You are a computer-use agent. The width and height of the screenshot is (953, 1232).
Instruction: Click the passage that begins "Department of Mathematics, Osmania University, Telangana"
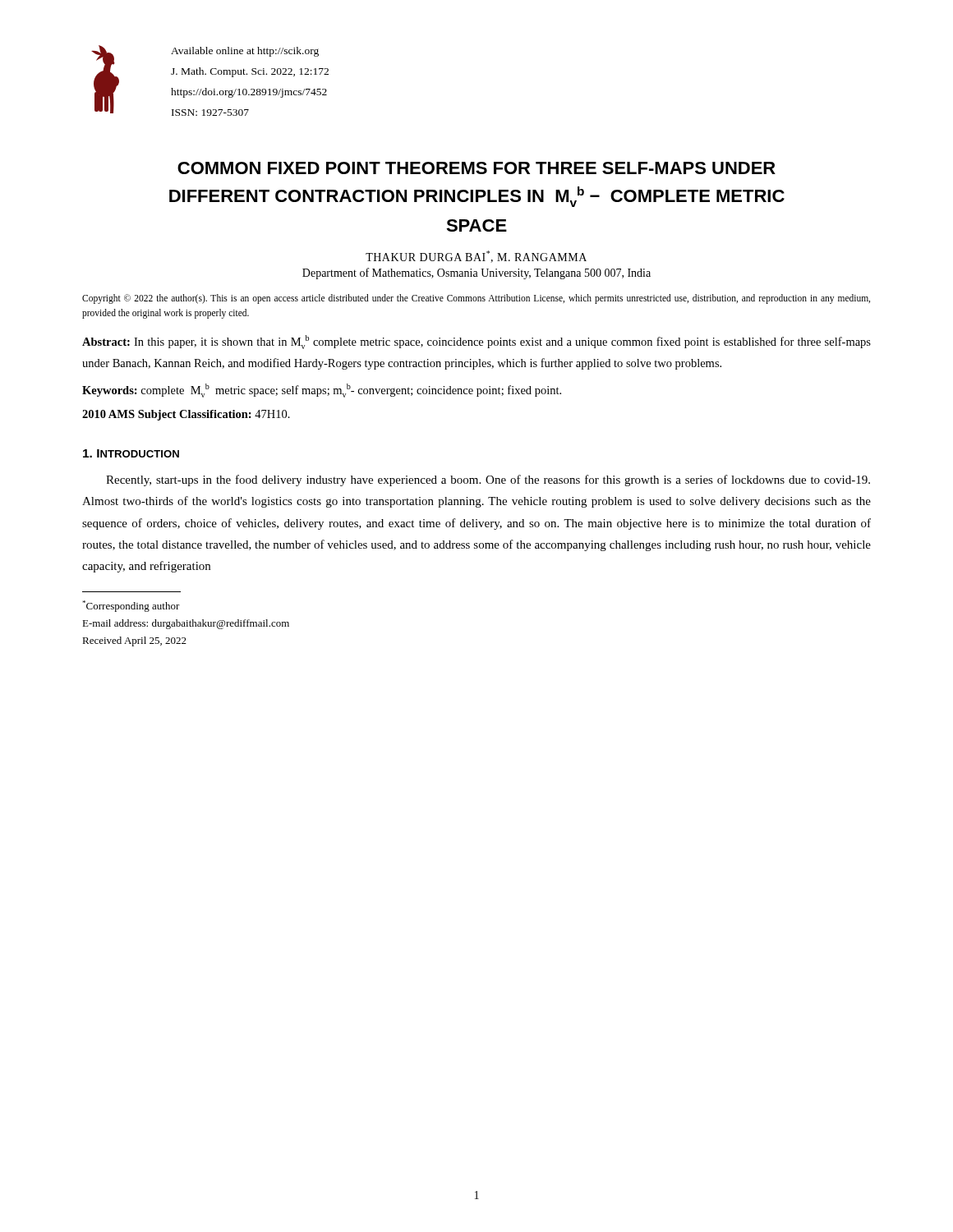tap(476, 273)
